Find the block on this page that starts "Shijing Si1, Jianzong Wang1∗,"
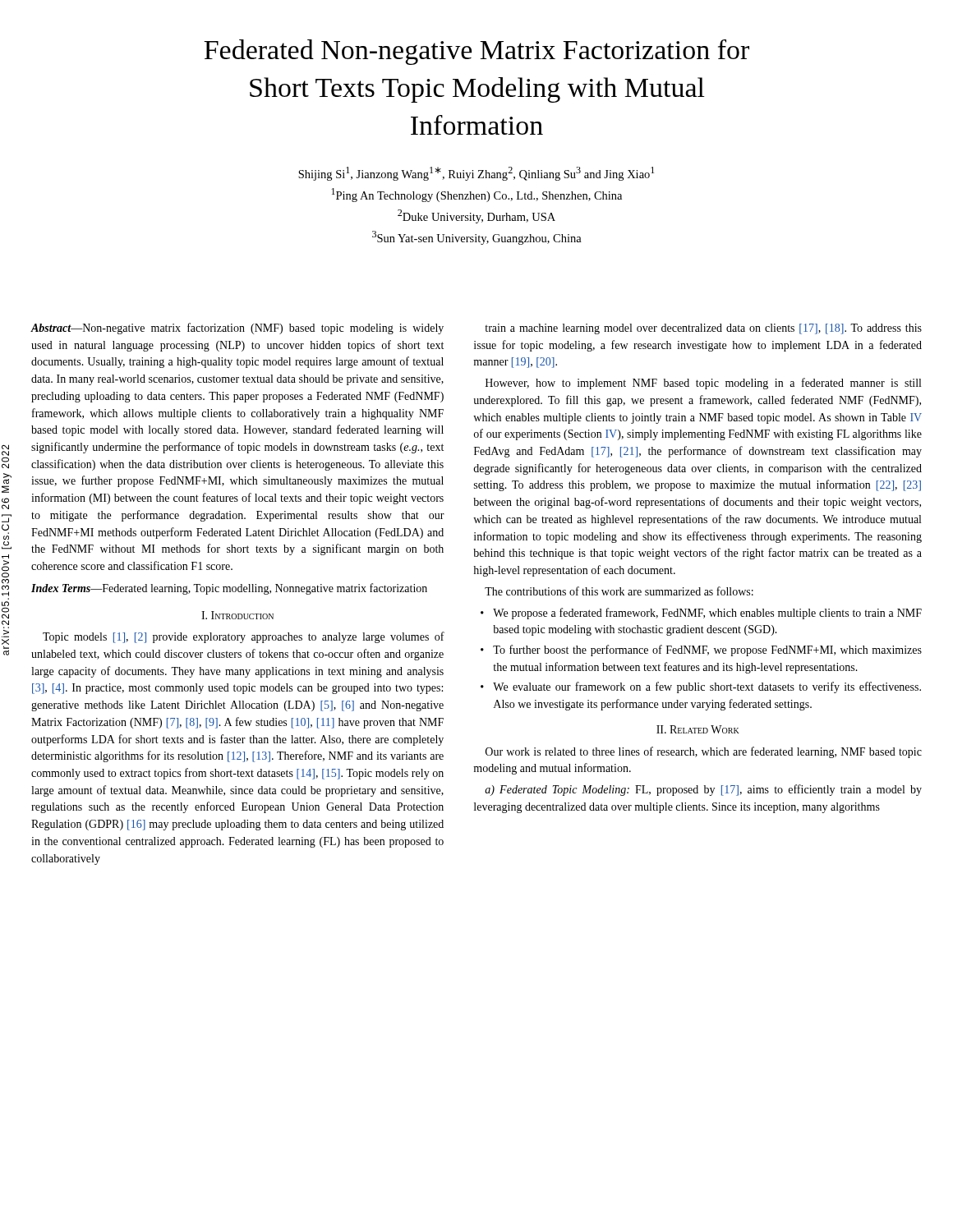 pyautogui.click(x=476, y=204)
